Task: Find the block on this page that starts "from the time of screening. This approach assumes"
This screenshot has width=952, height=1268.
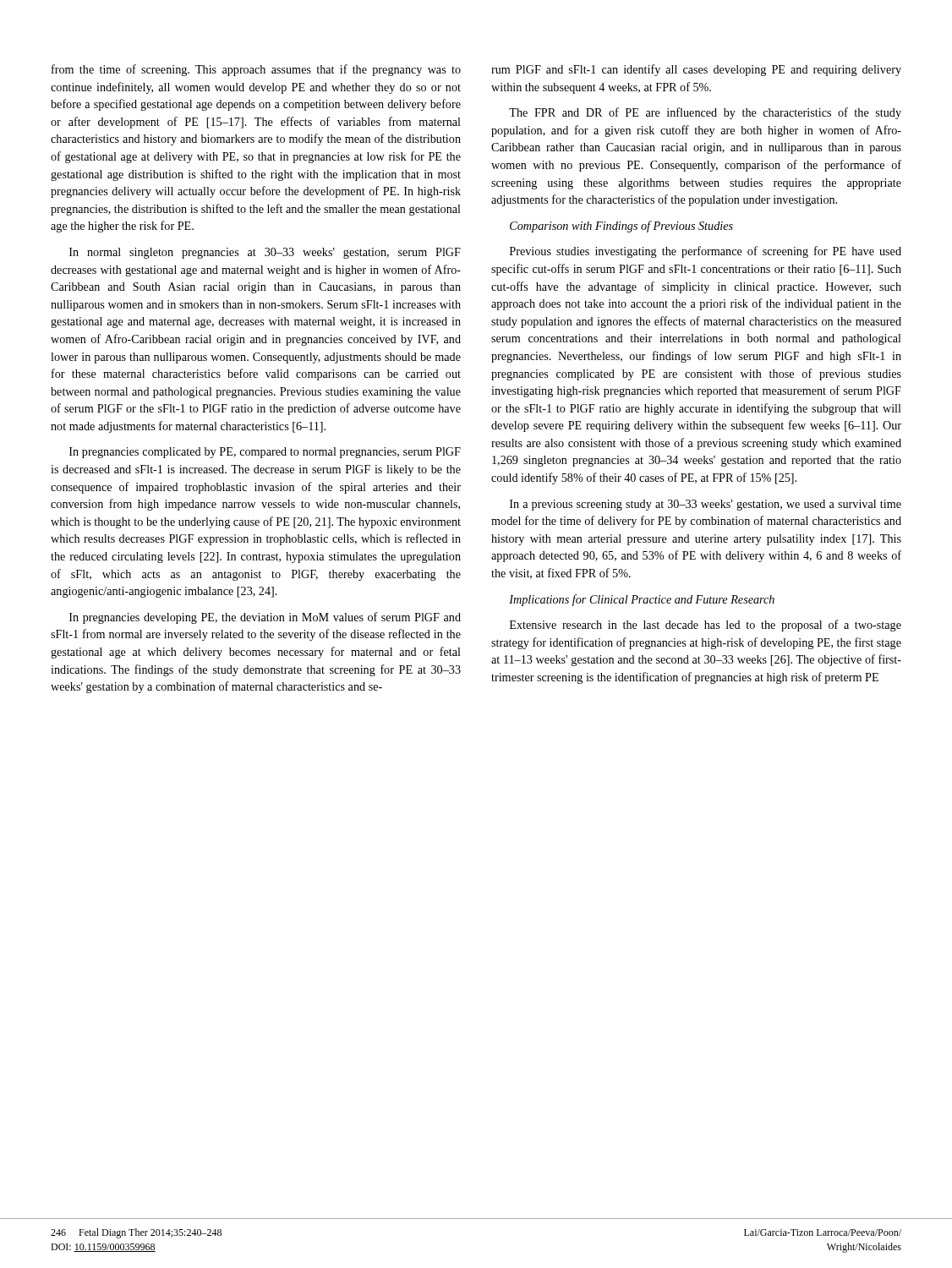Action: coord(256,148)
